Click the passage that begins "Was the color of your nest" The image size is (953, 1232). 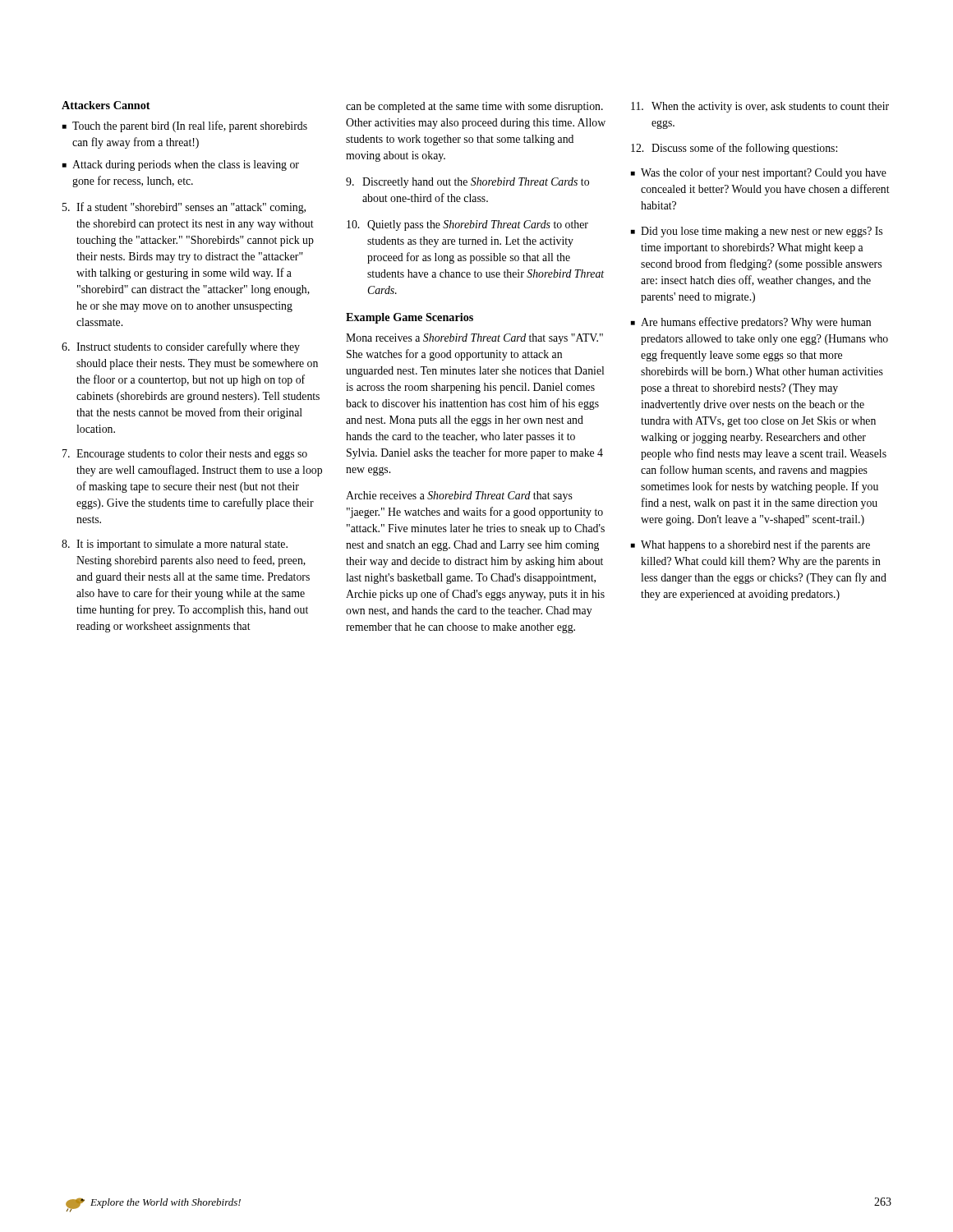pos(765,189)
